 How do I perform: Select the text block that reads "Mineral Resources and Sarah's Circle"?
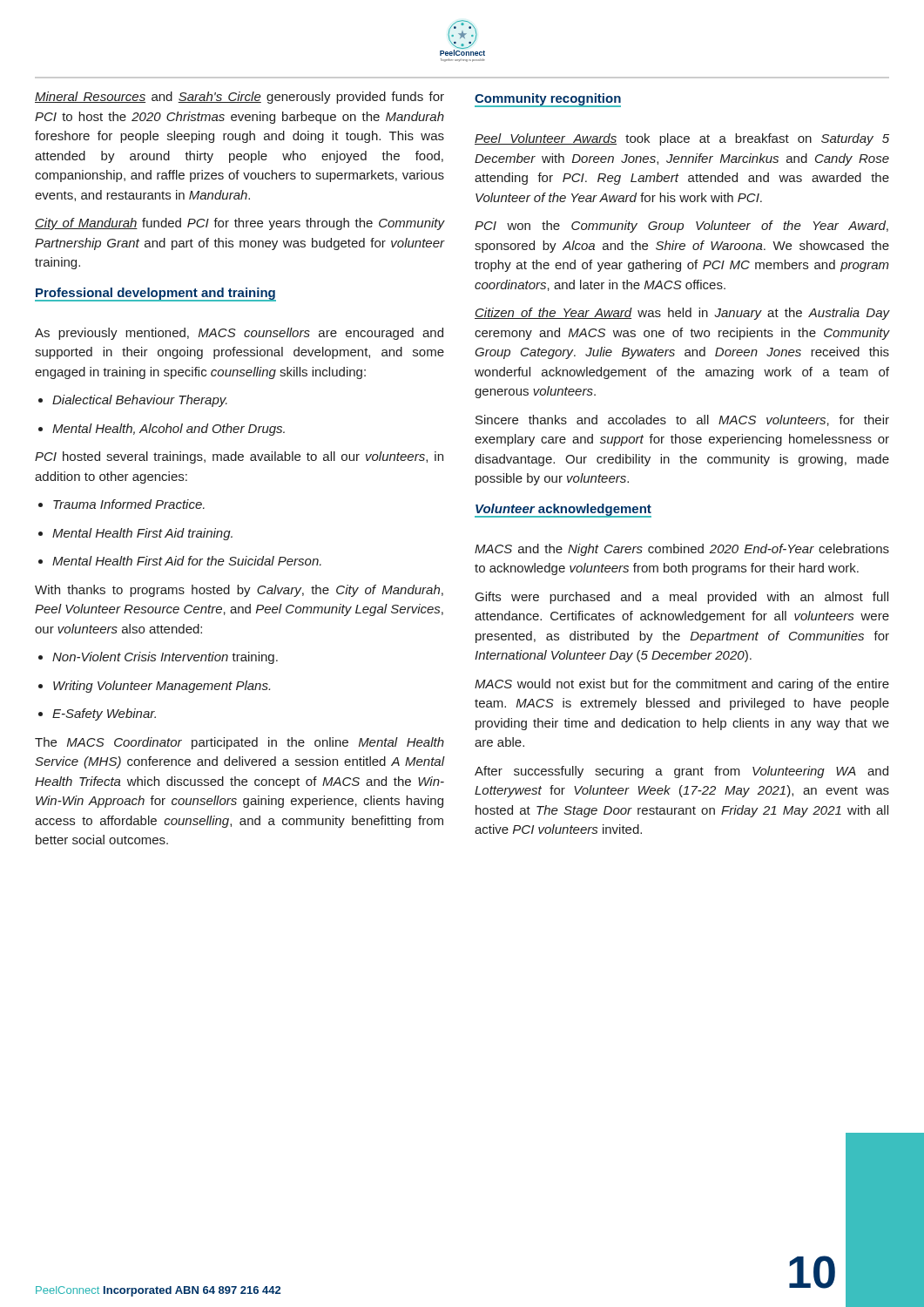(x=240, y=146)
